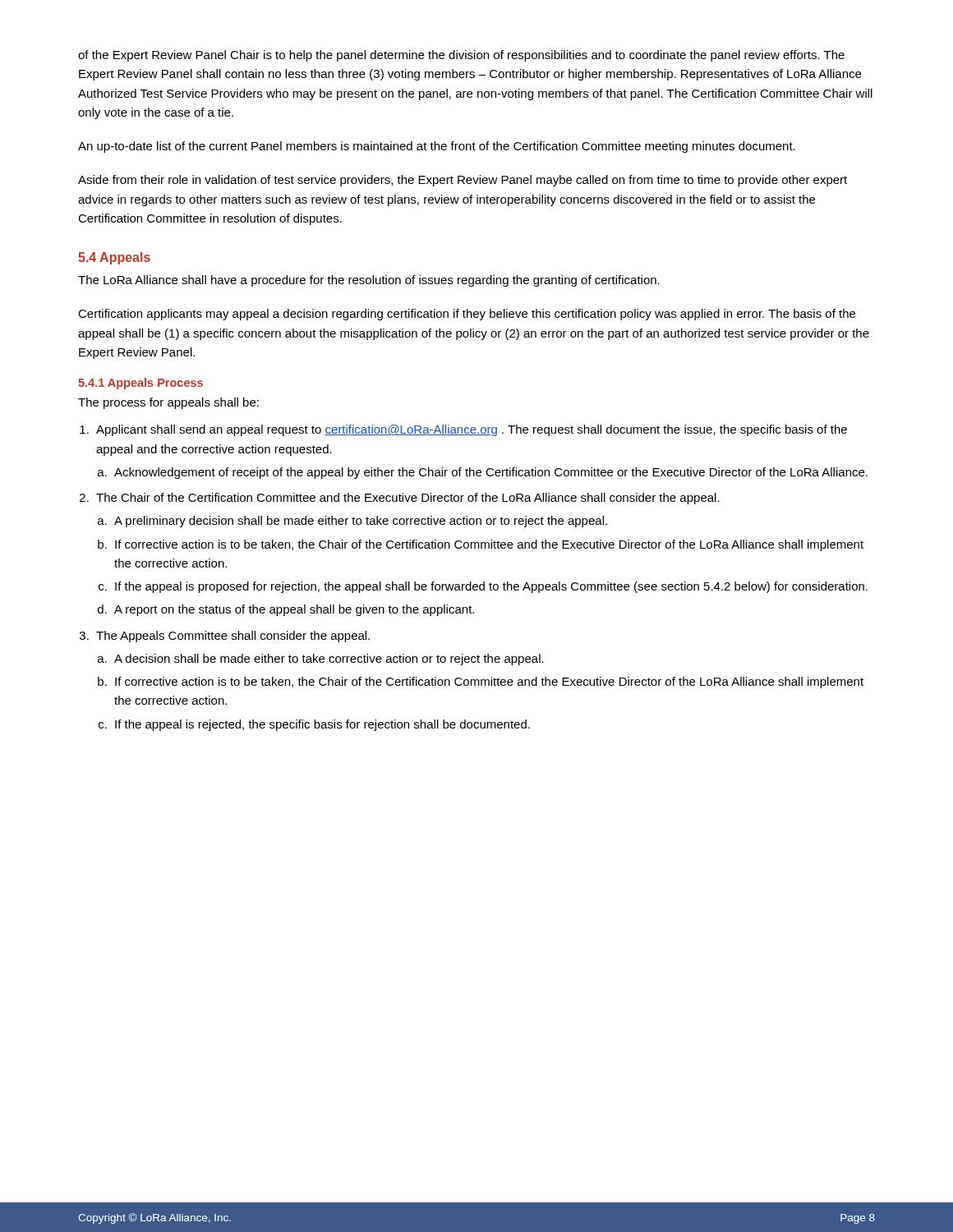Click on the section header with the text "5.4.1 Appeals Process"

click(x=141, y=383)
